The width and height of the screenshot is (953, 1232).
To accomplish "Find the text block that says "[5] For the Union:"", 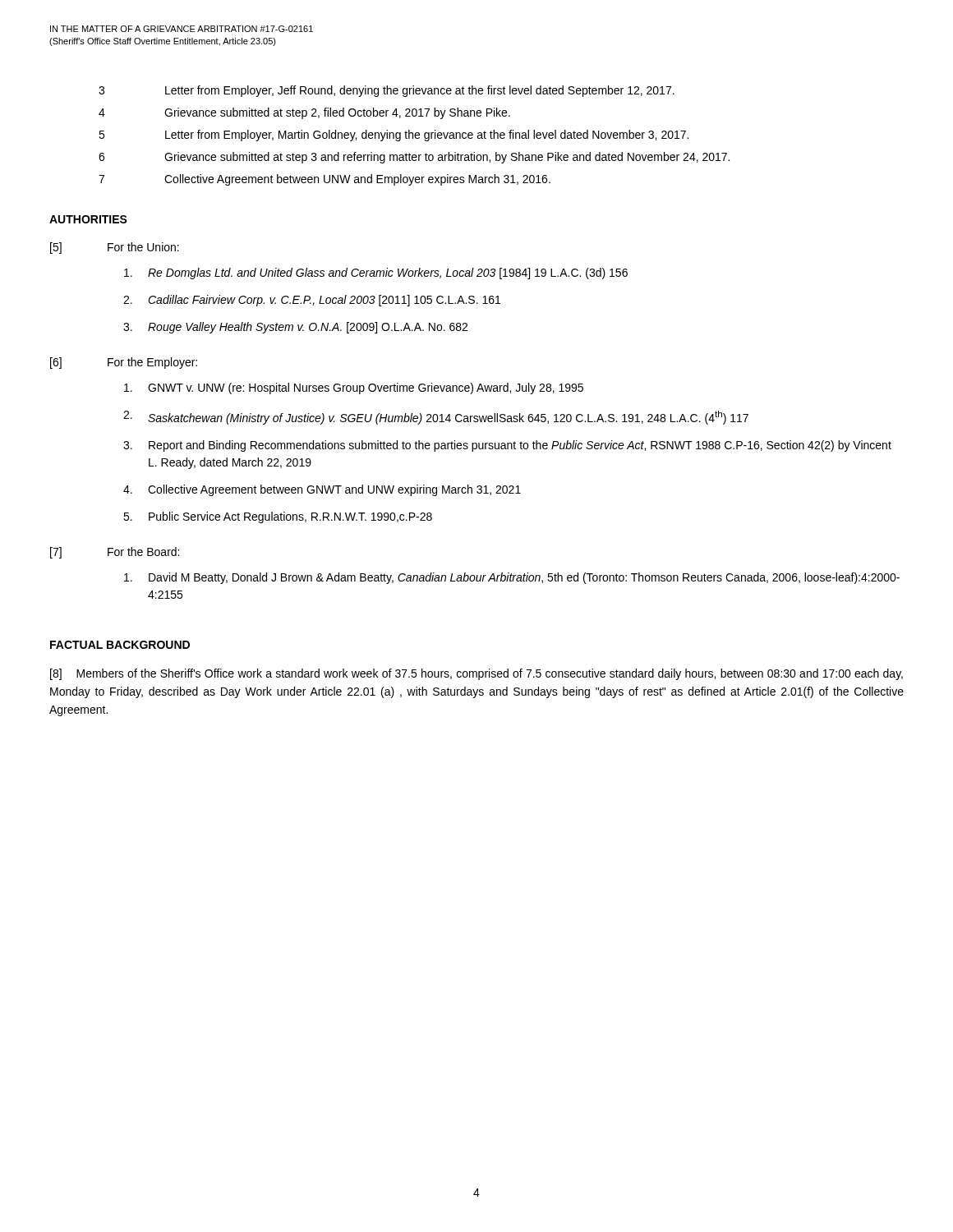I will pos(476,292).
